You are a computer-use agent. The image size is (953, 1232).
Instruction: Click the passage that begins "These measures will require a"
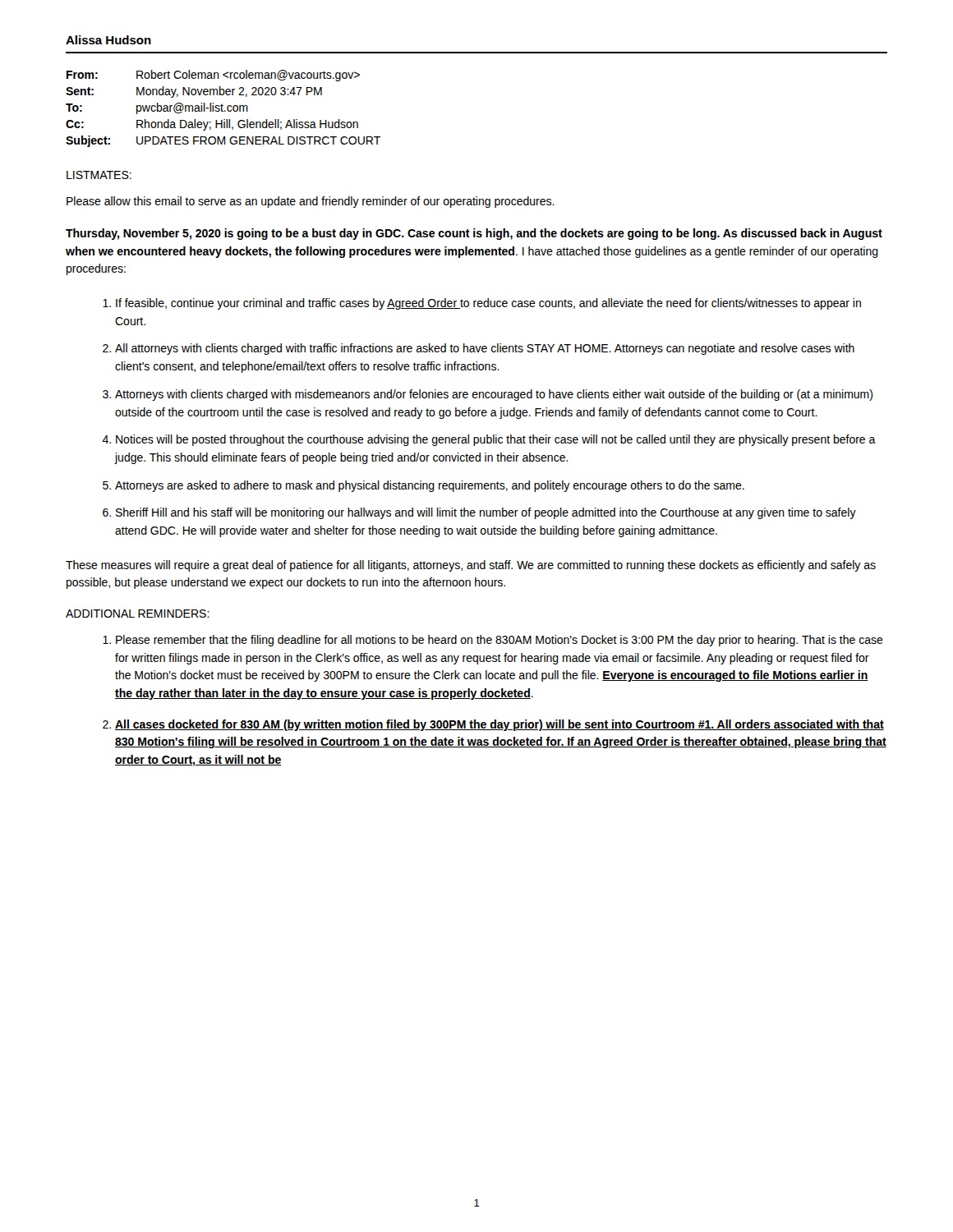(471, 574)
